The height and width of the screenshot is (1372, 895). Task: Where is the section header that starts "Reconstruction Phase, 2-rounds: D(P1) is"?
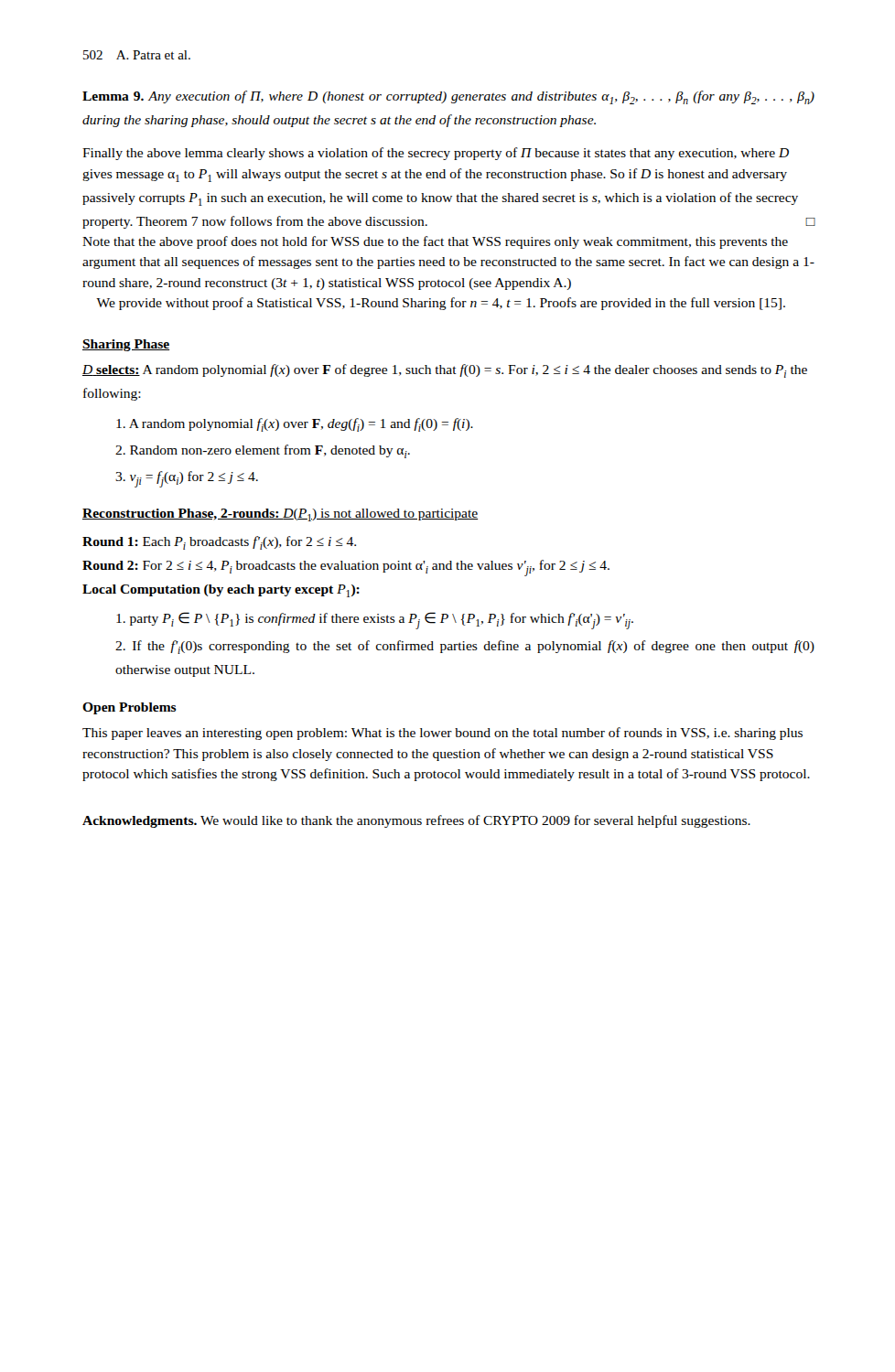pyautogui.click(x=280, y=514)
